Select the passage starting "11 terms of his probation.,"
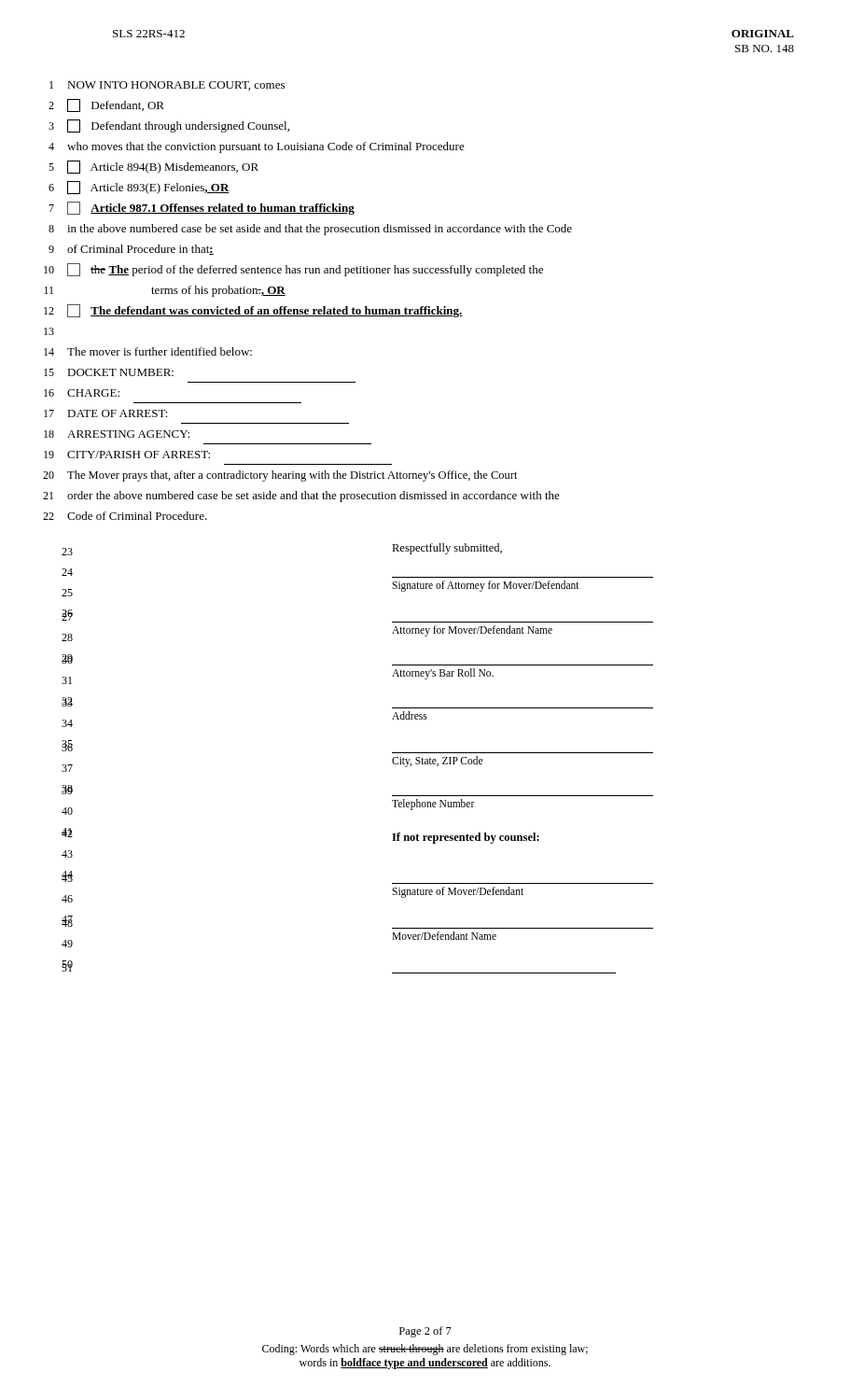 (165, 291)
